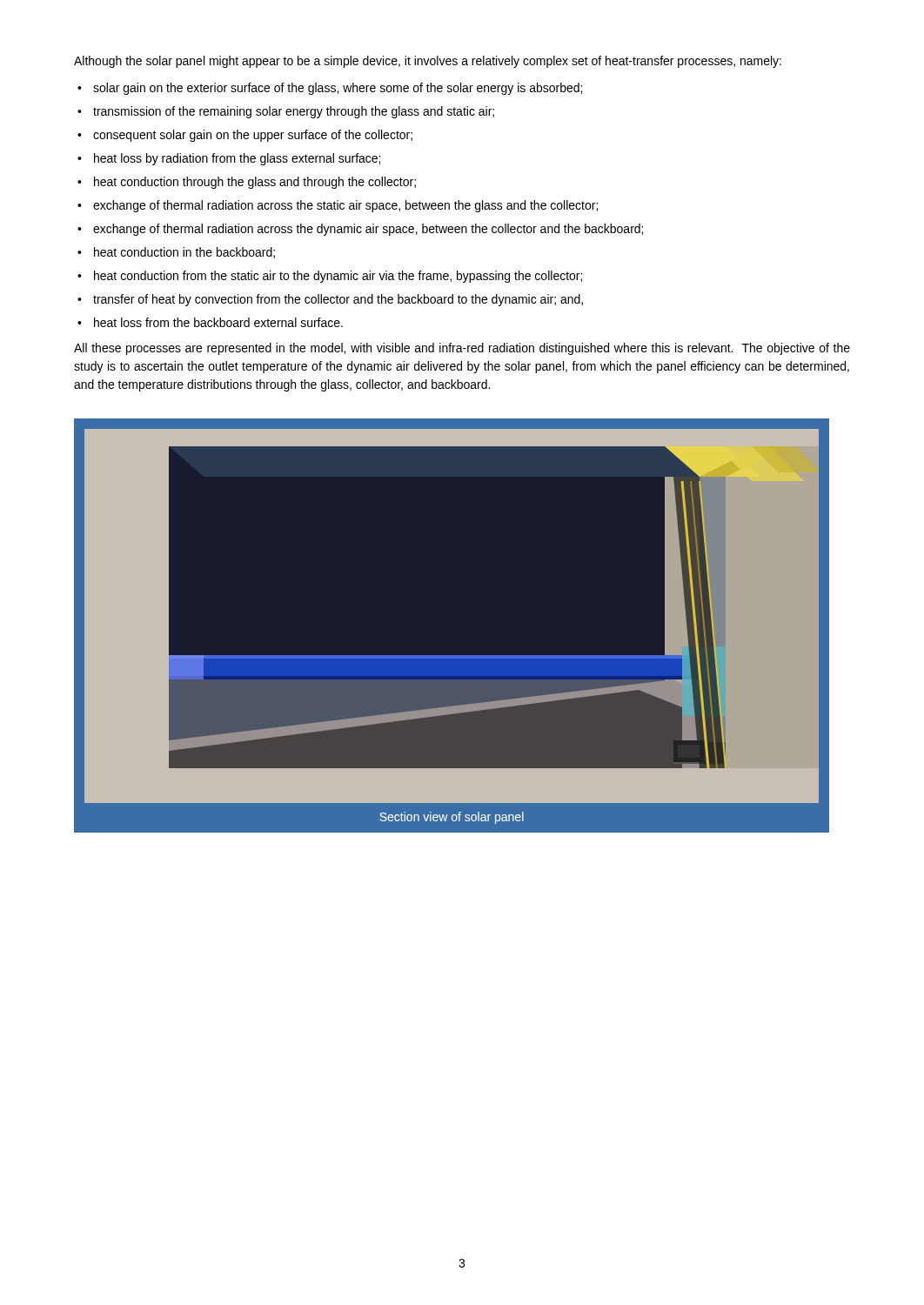This screenshot has width=924, height=1305.
Task: Navigate to the passage starting "solar gain on"
Action: pos(338,88)
